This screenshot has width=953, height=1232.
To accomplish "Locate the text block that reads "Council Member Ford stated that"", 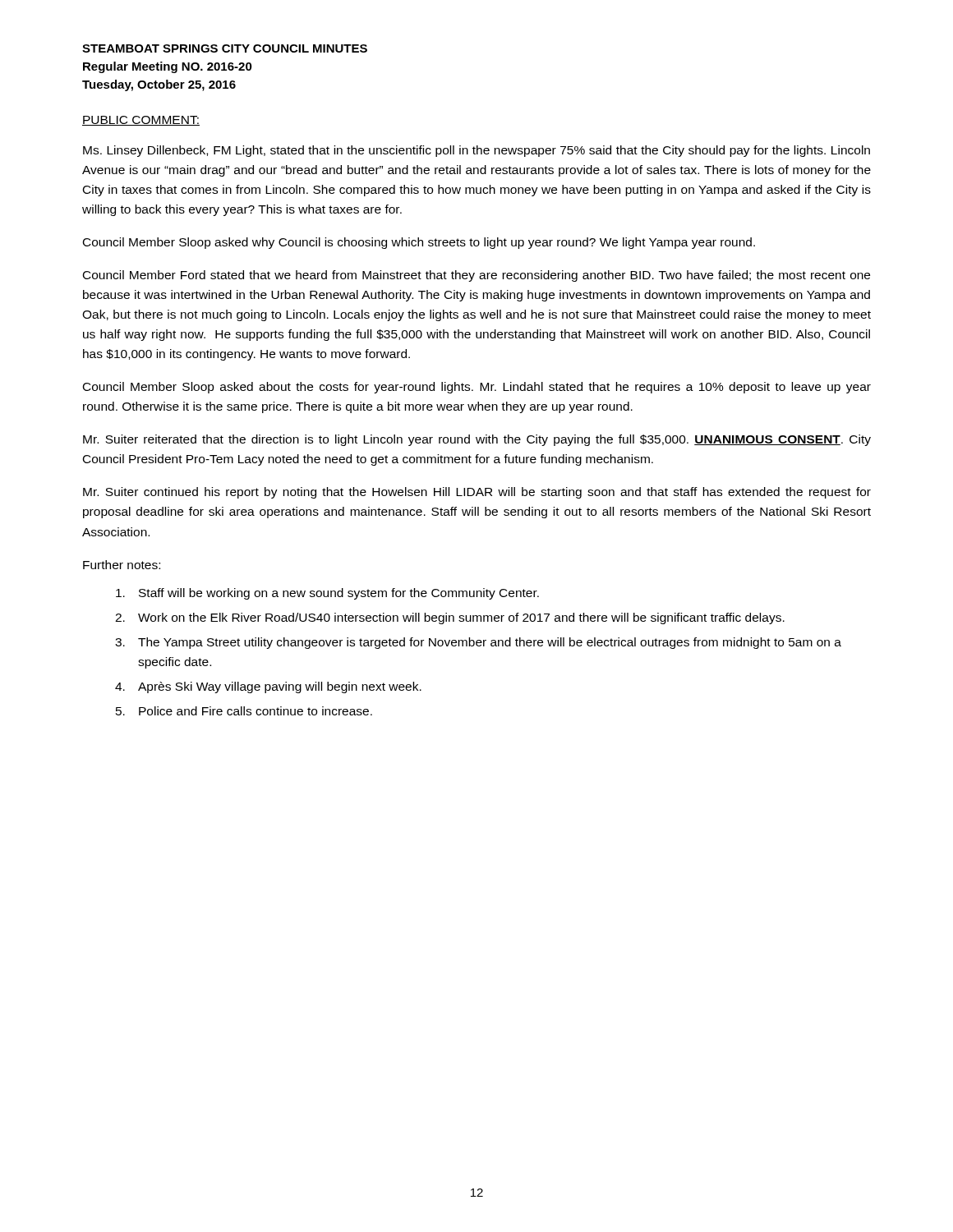I will [476, 314].
